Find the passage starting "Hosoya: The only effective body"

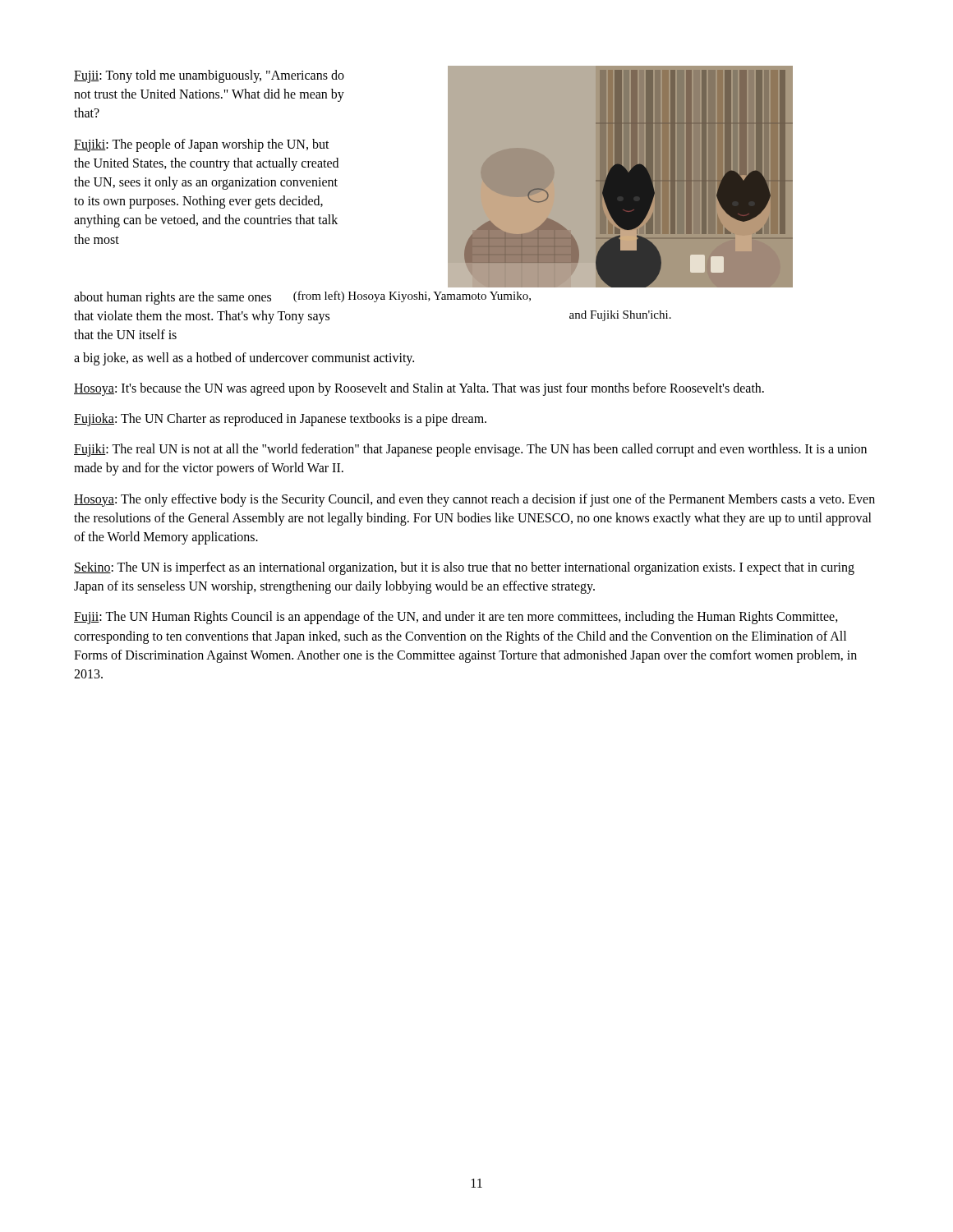tap(474, 518)
